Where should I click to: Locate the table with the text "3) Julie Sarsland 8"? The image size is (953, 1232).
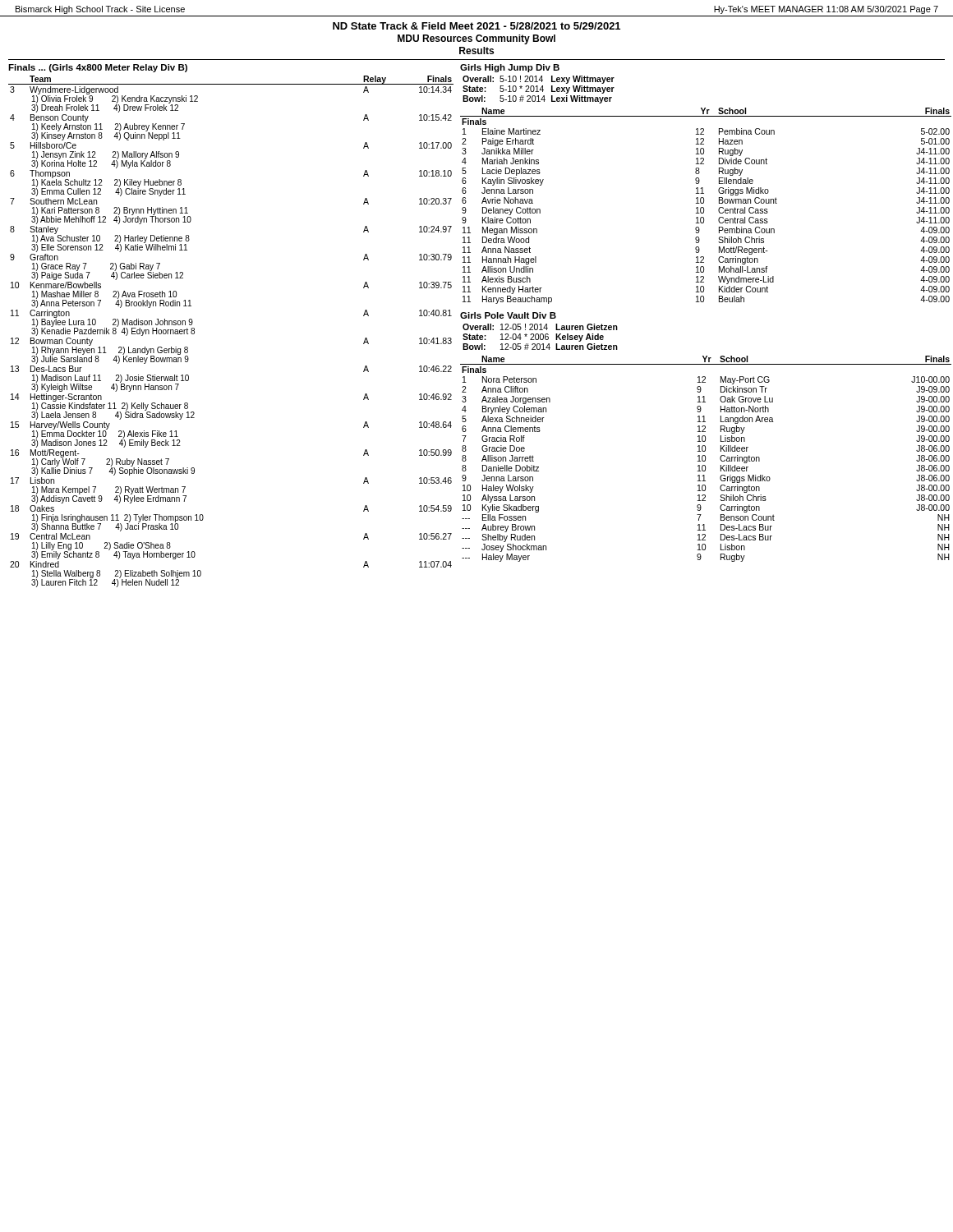pyautogui.click(x=231, y=331)
